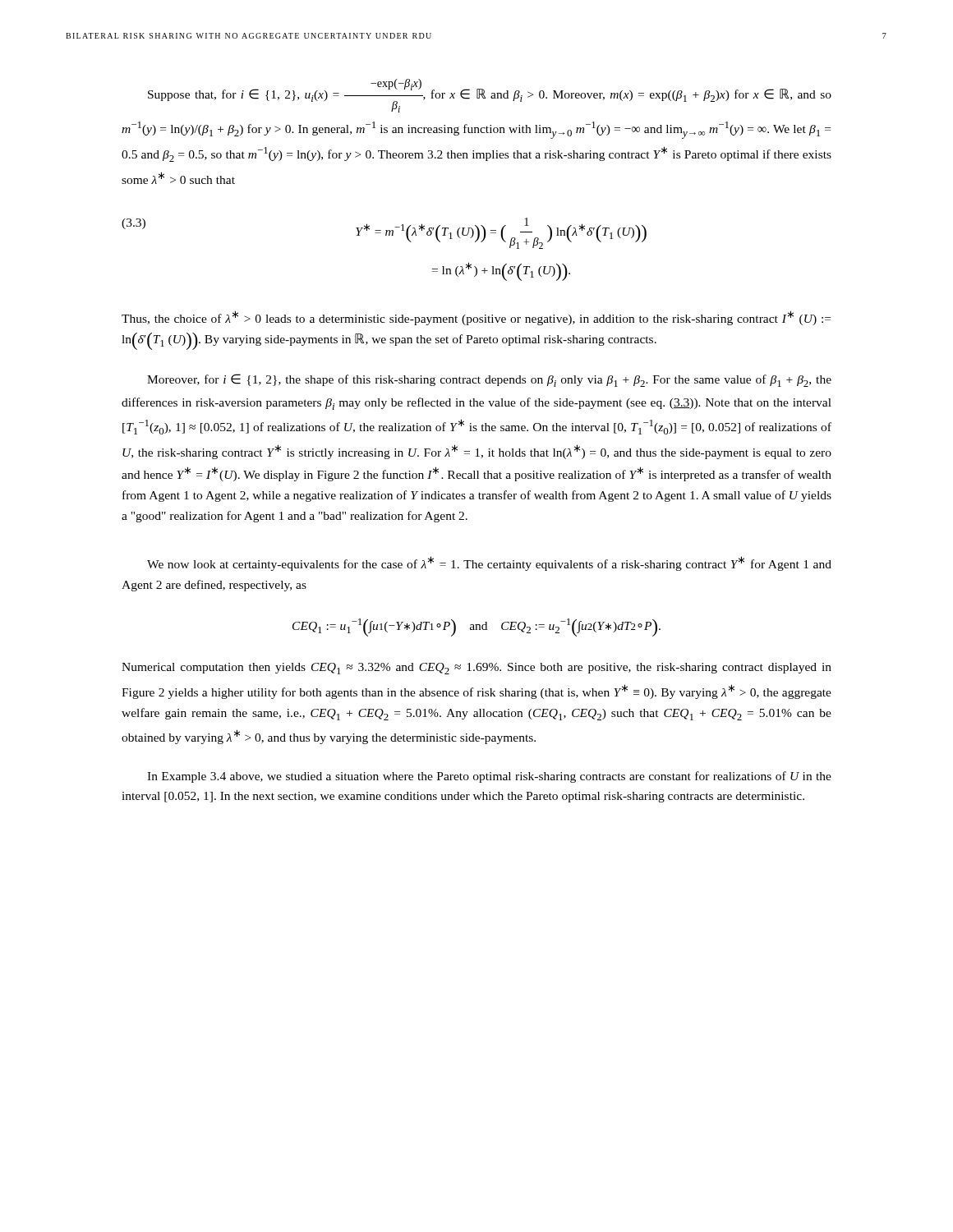Viewport: 953px width, 1232px height.
Task: Point to the block beginning "In Example 3.4 above,"
Action: click(x=476, y=786)
